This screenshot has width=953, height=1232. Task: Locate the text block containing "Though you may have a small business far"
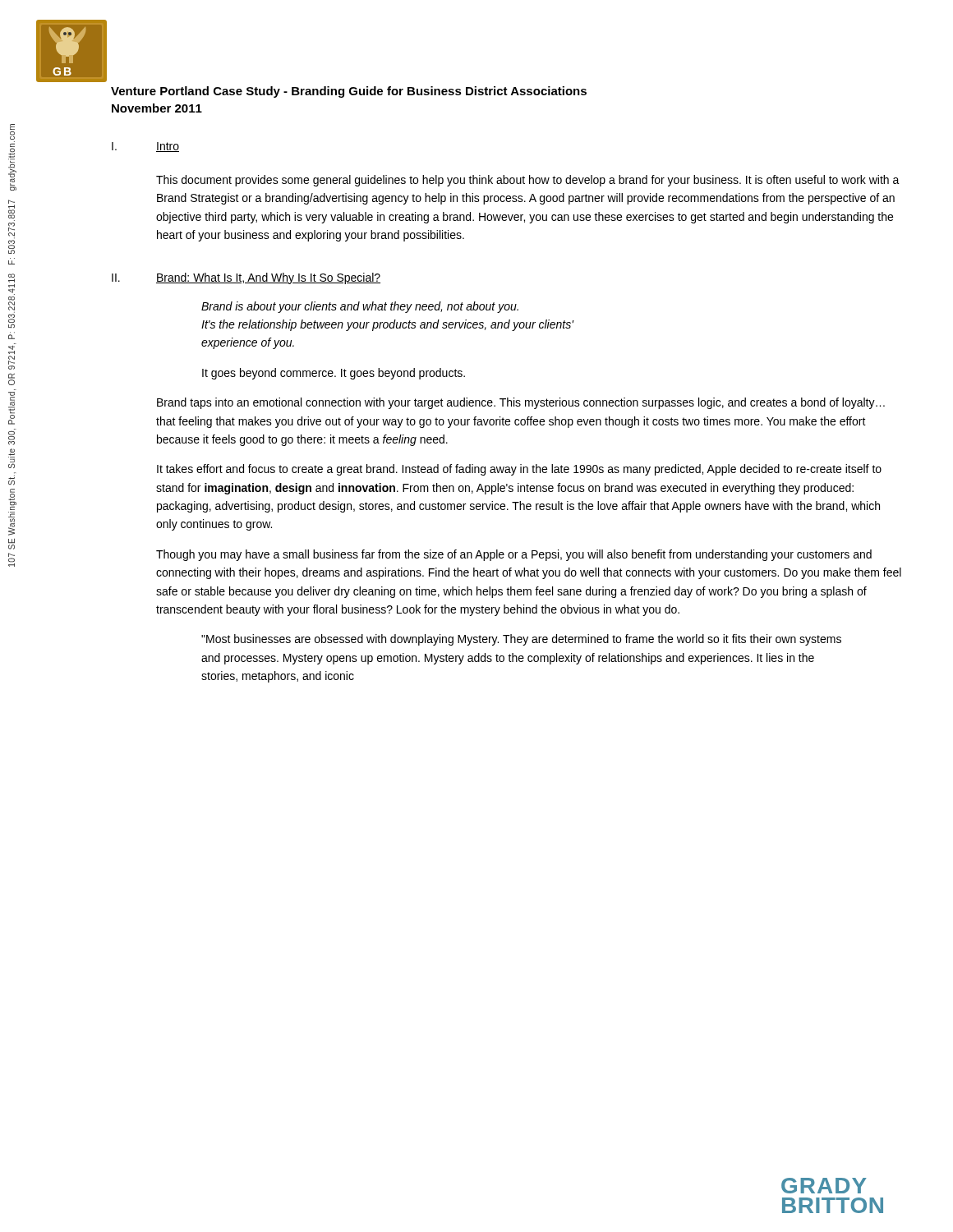[x=529, y=582]
